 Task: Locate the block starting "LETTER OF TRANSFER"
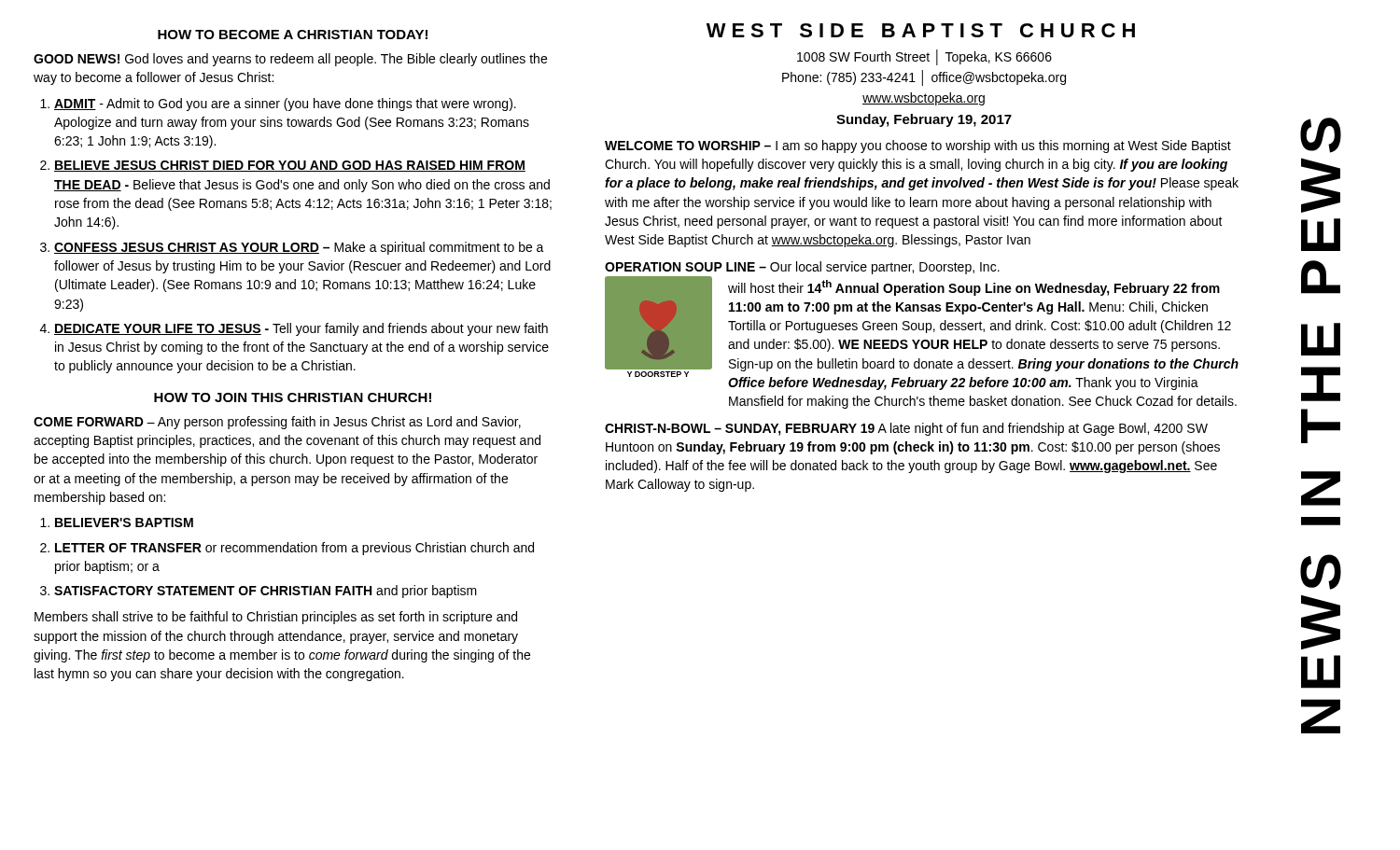point(294,557)
